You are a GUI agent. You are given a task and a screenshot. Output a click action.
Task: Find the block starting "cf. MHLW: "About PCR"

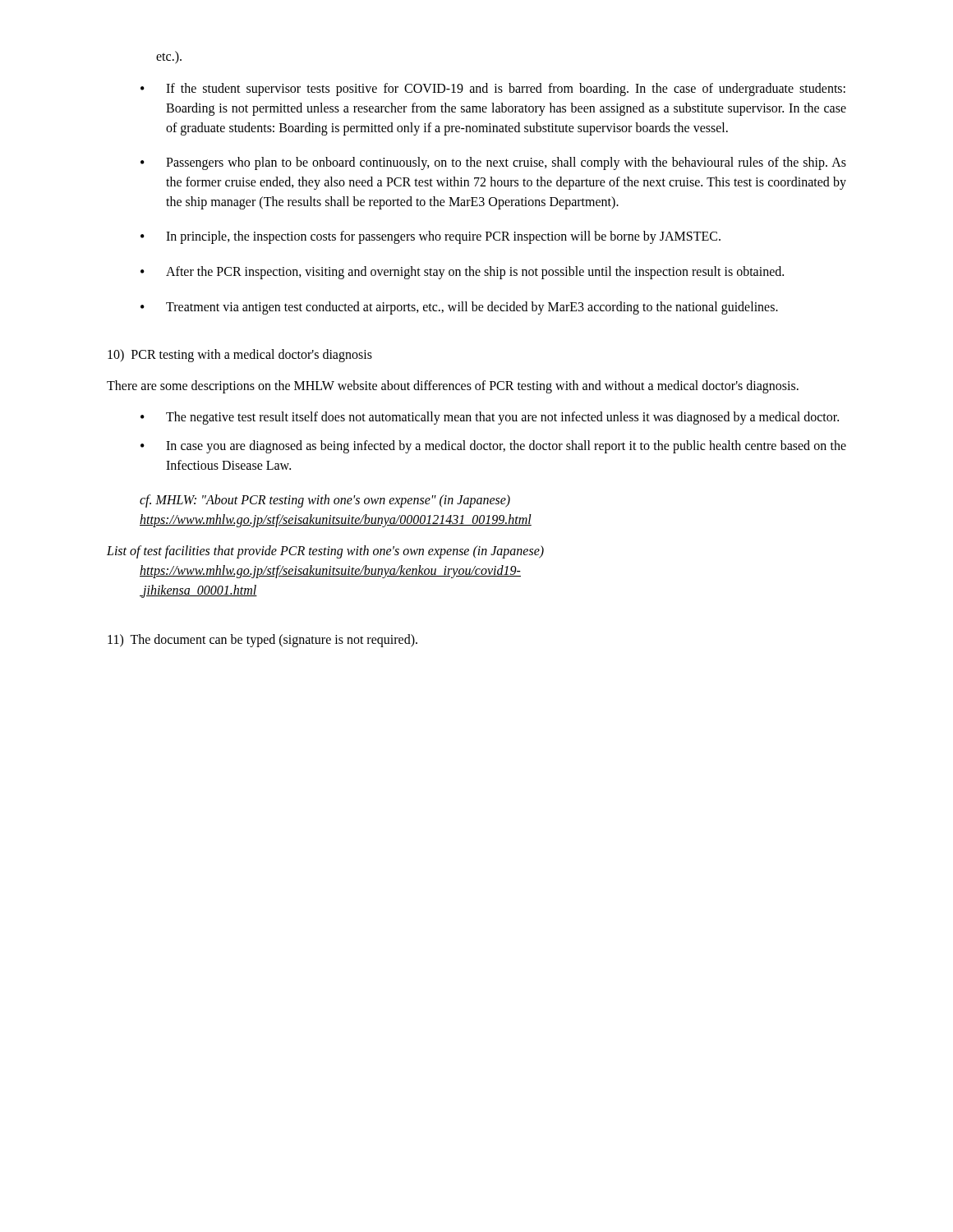[336, 509]
